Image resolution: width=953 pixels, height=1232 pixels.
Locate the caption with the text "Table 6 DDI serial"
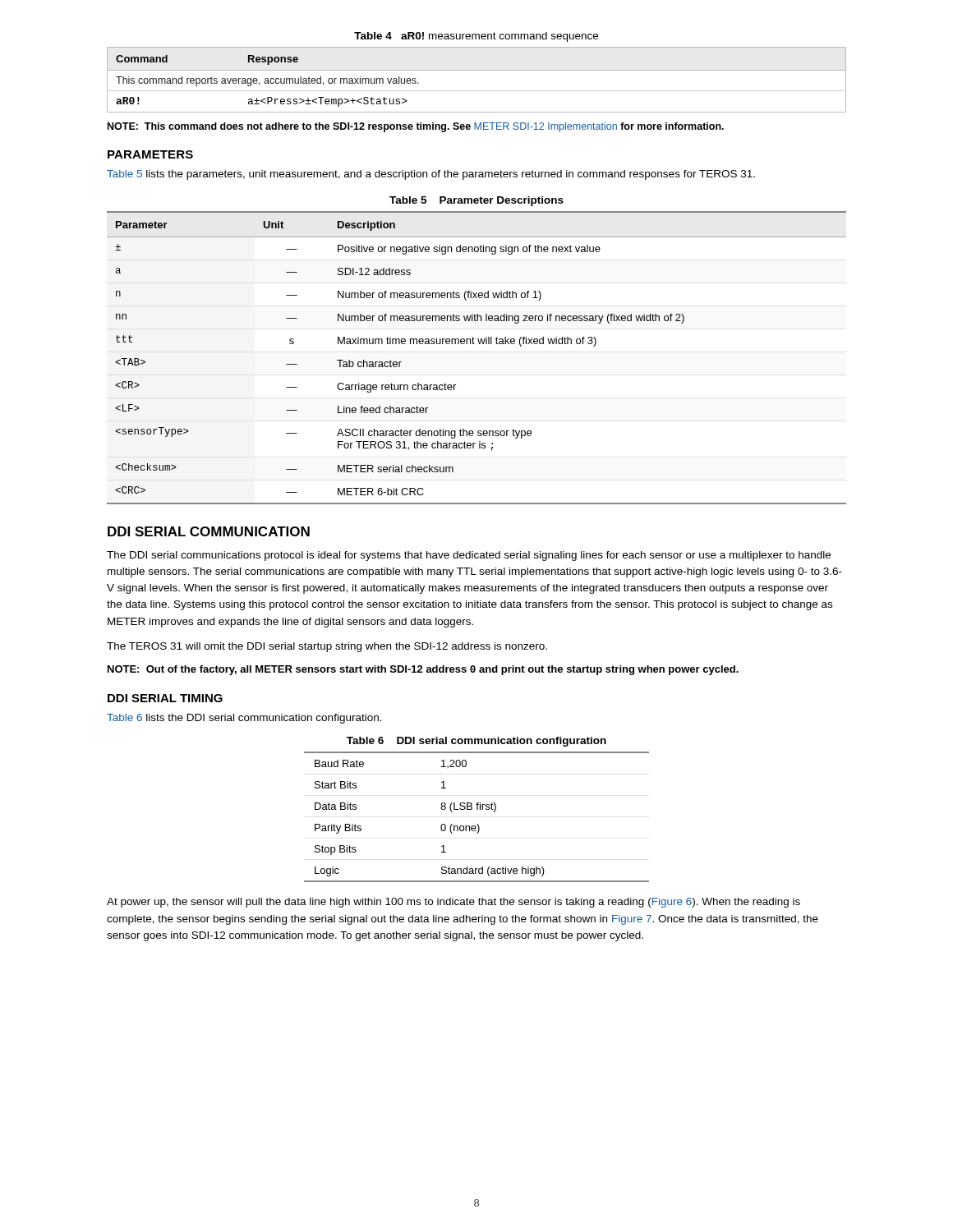(476, 741)
